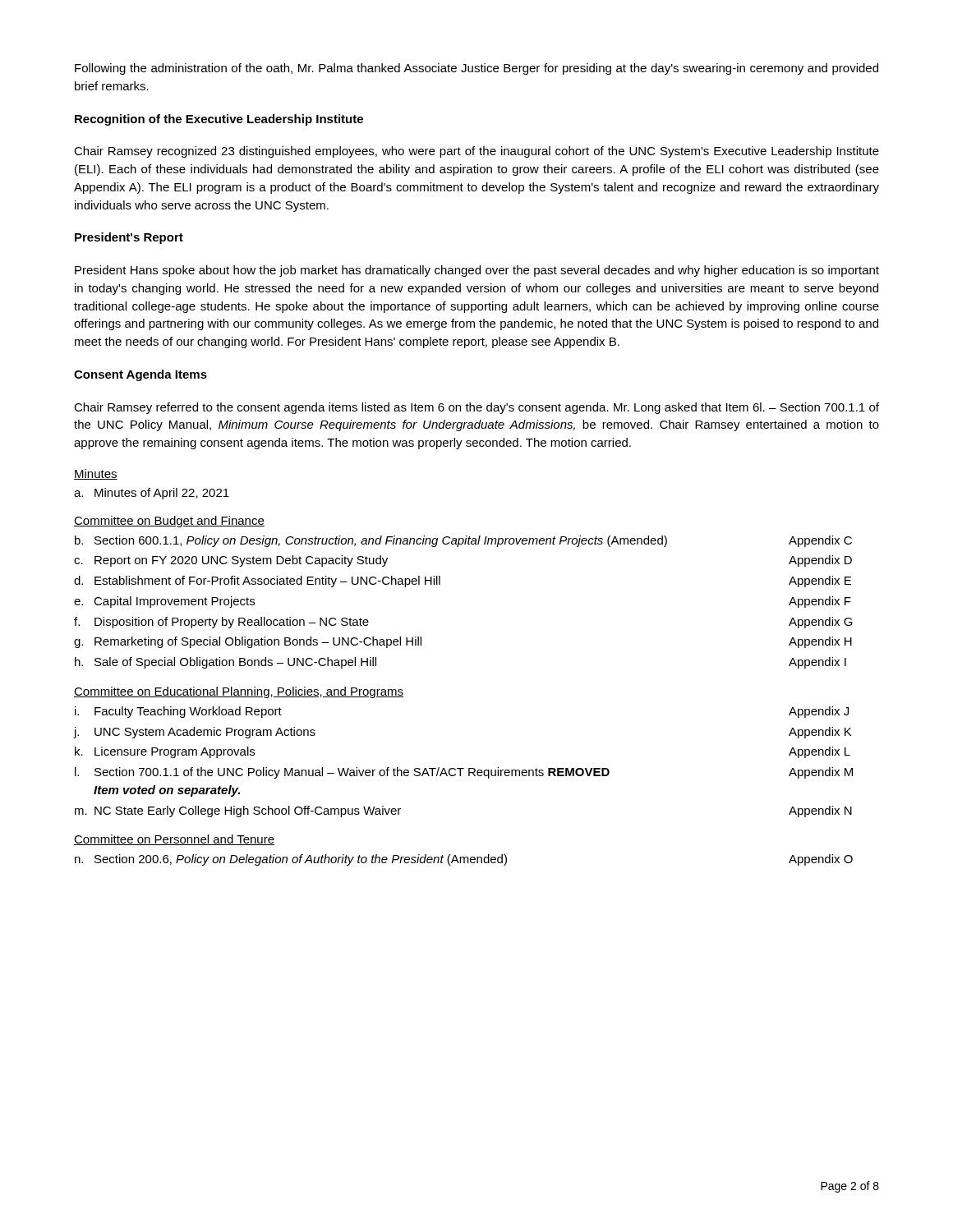Find "Committee on Educational Planning, Policies, and Programs" on this page
Viewport: 953px width, 1232px height.
coord(239,691)
